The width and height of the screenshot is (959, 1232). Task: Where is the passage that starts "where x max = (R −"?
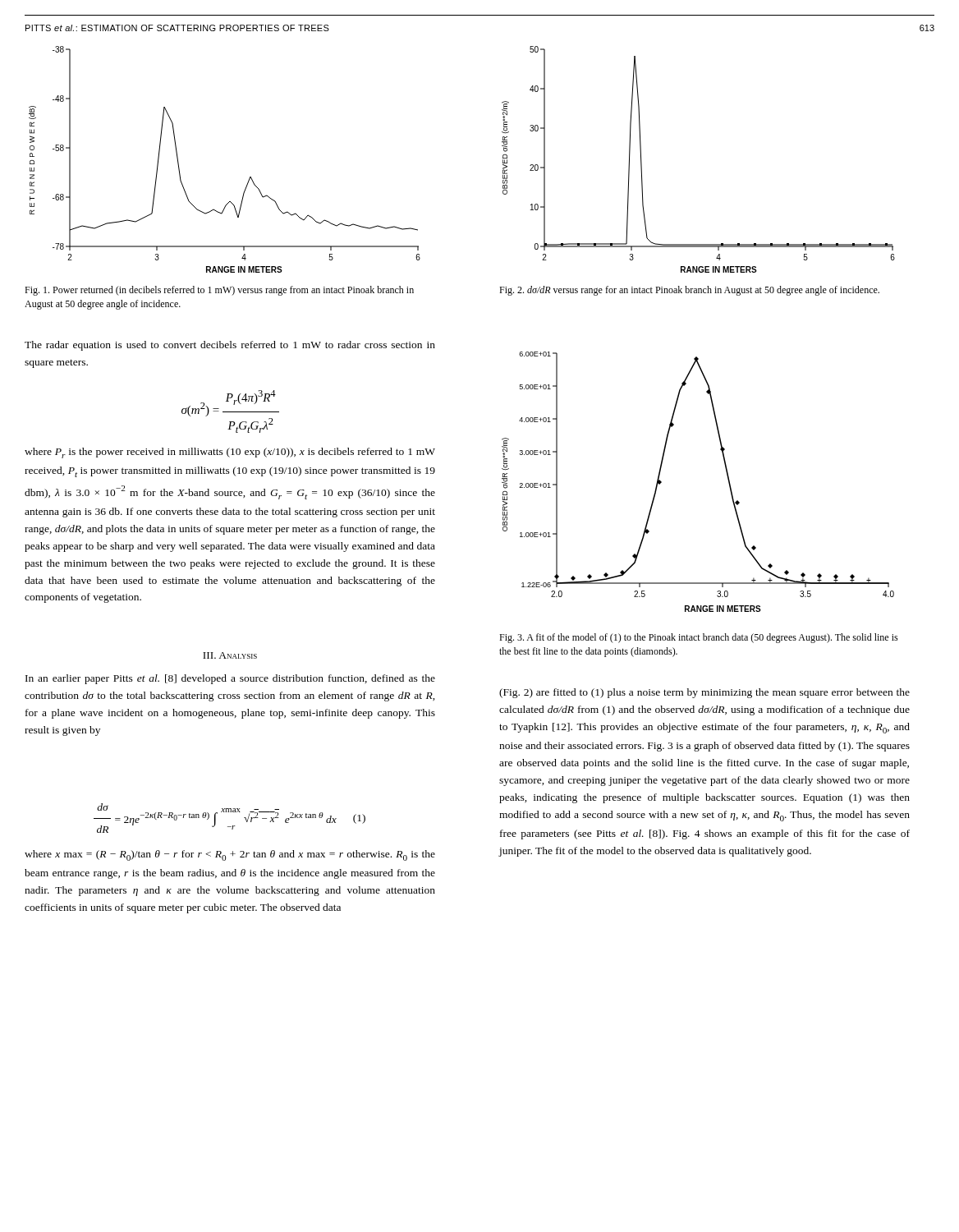[x=230, y=880]
